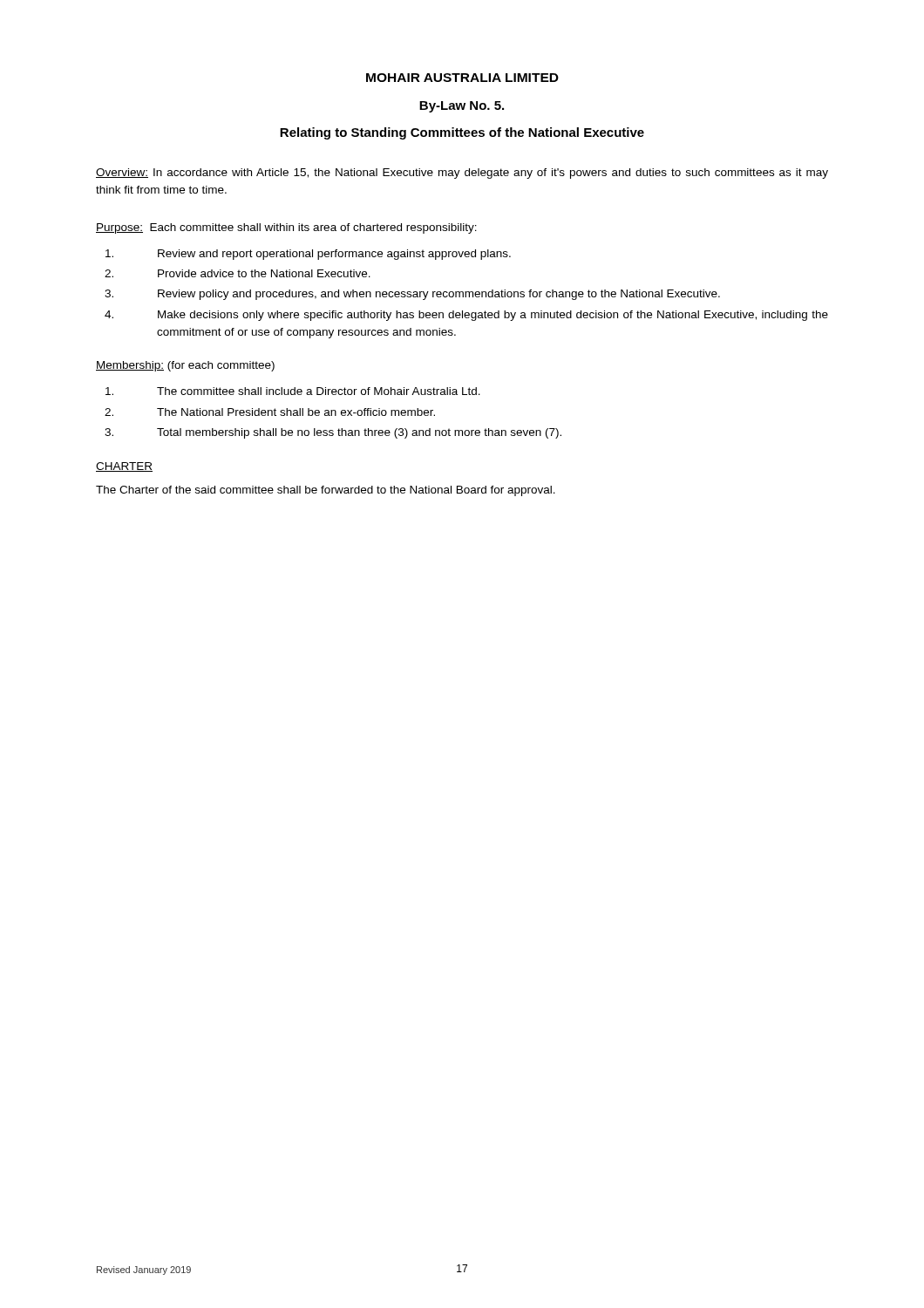This screenshot has width=924, height=1308.
Task: Navigate to the block starting "By-Law No. 5."
Action: pos(462,105)
